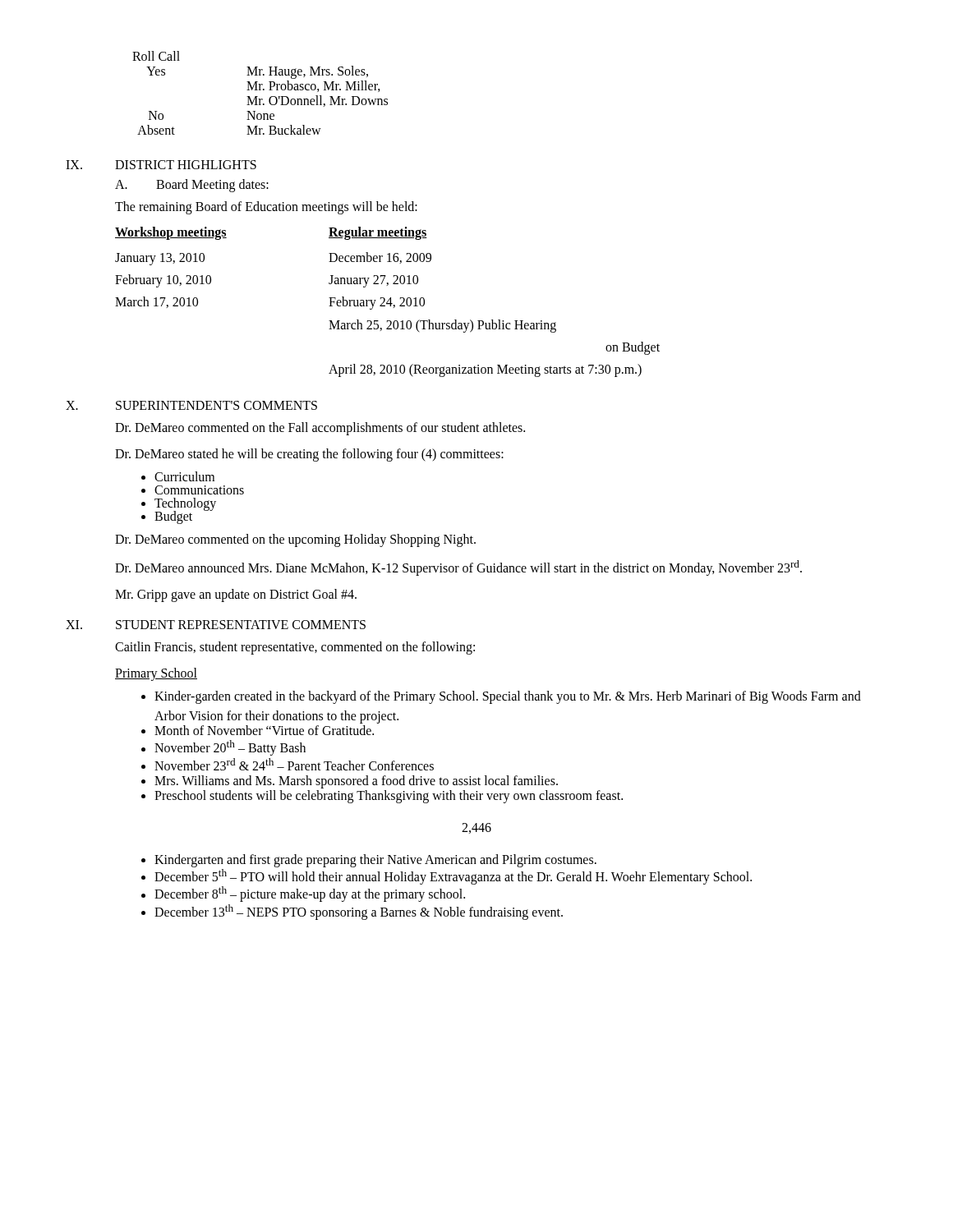Viewport: 953px width, 1232px height.
Task: Where does it say "IX. DISTRICT HIGHLIGHTS"?
Action: 161,165
